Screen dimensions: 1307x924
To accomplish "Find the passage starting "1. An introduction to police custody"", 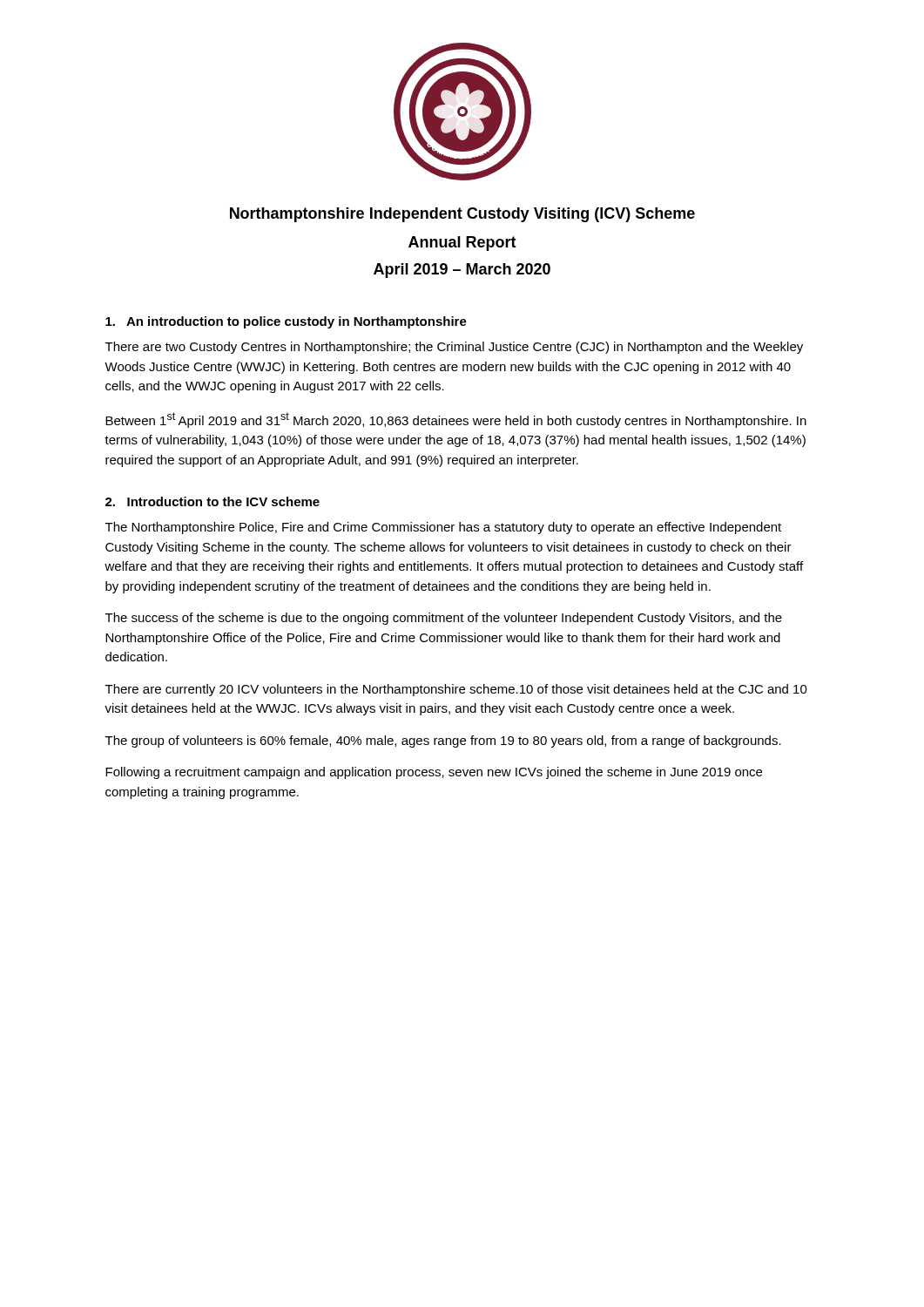I will [286, 321].
